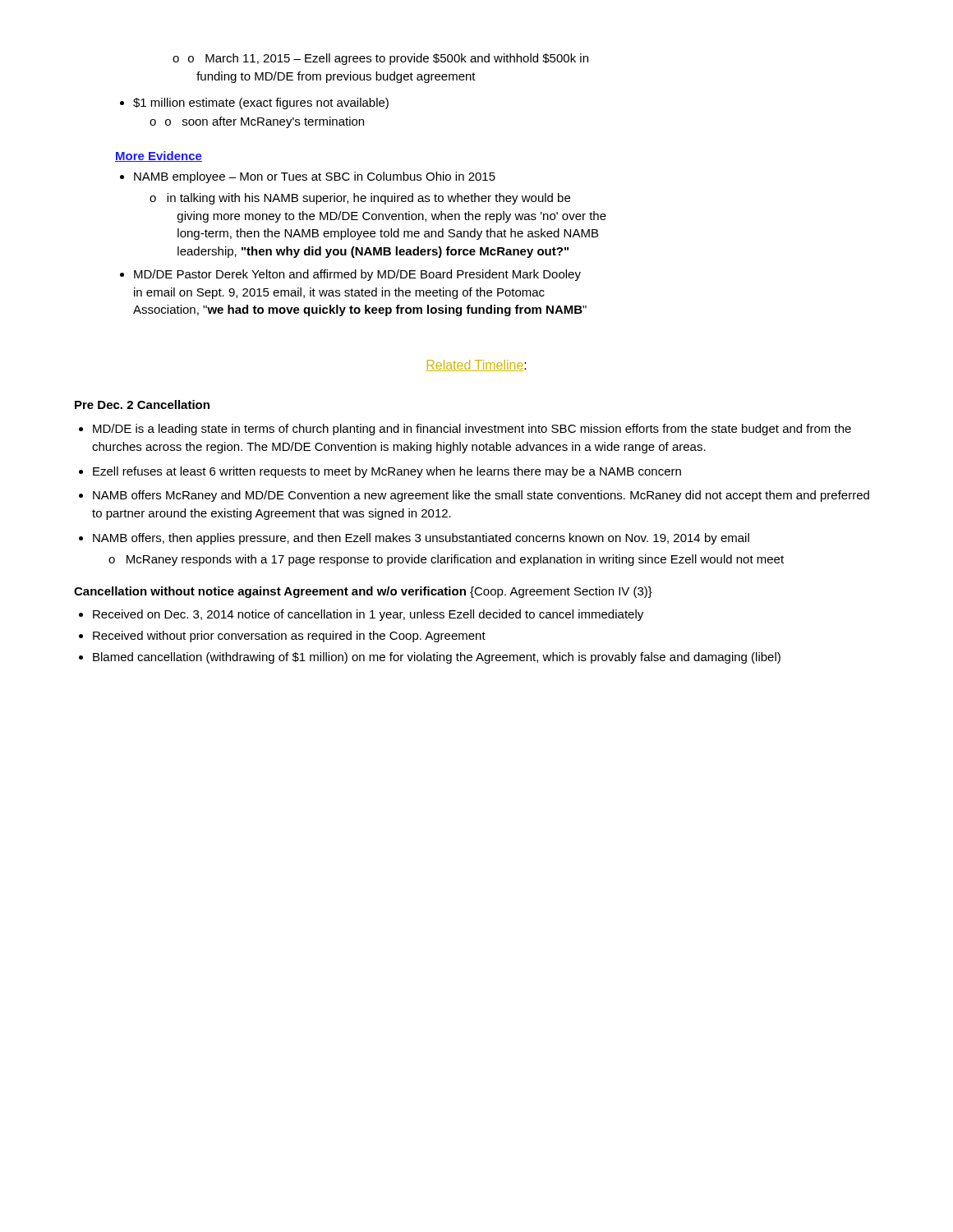
Task: Click on the element starting "Received on Dec. 3, 2014 notice"
Action: (x=476, y=614)
